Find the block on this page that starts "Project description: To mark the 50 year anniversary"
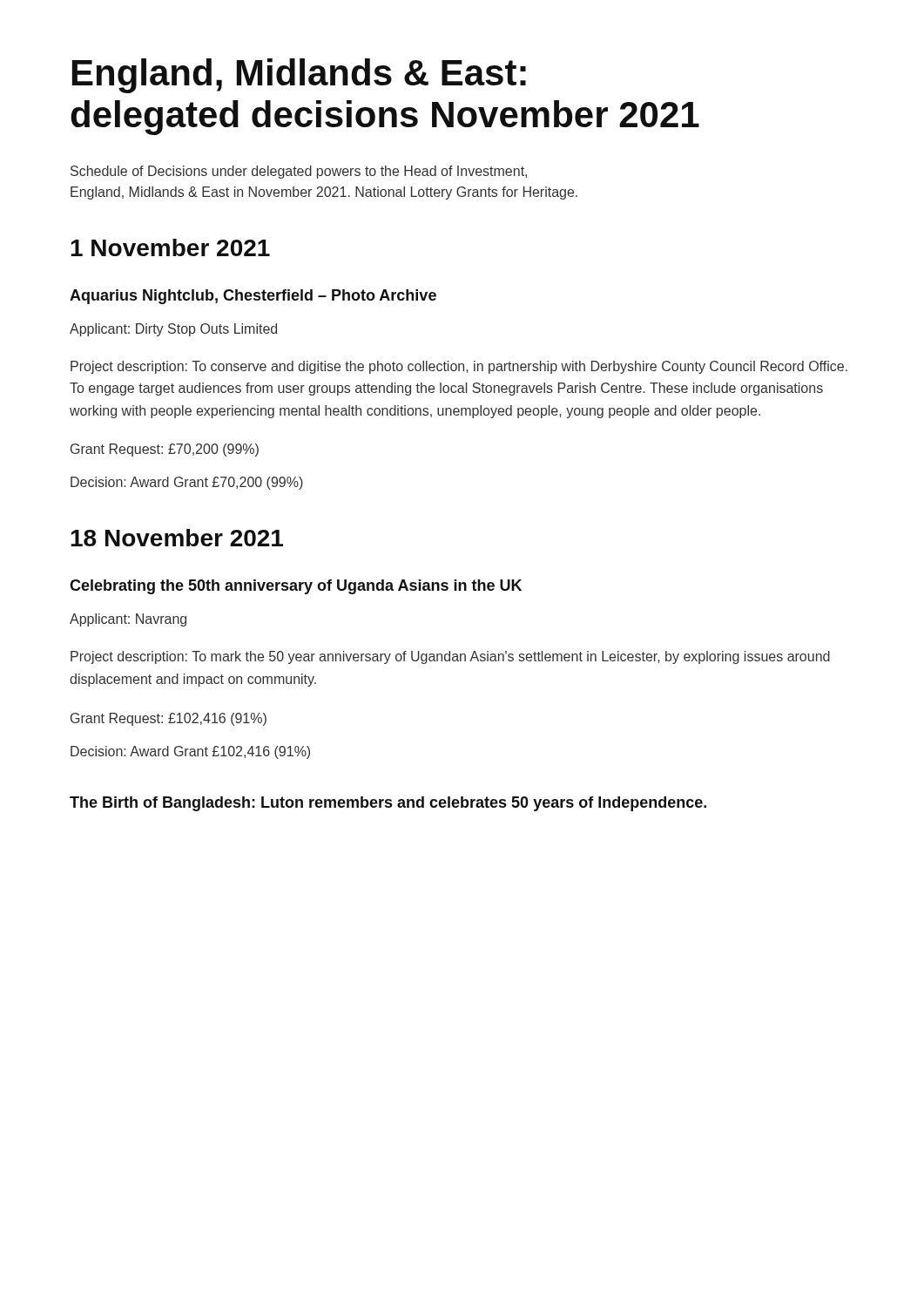 (x=462, y=668)
